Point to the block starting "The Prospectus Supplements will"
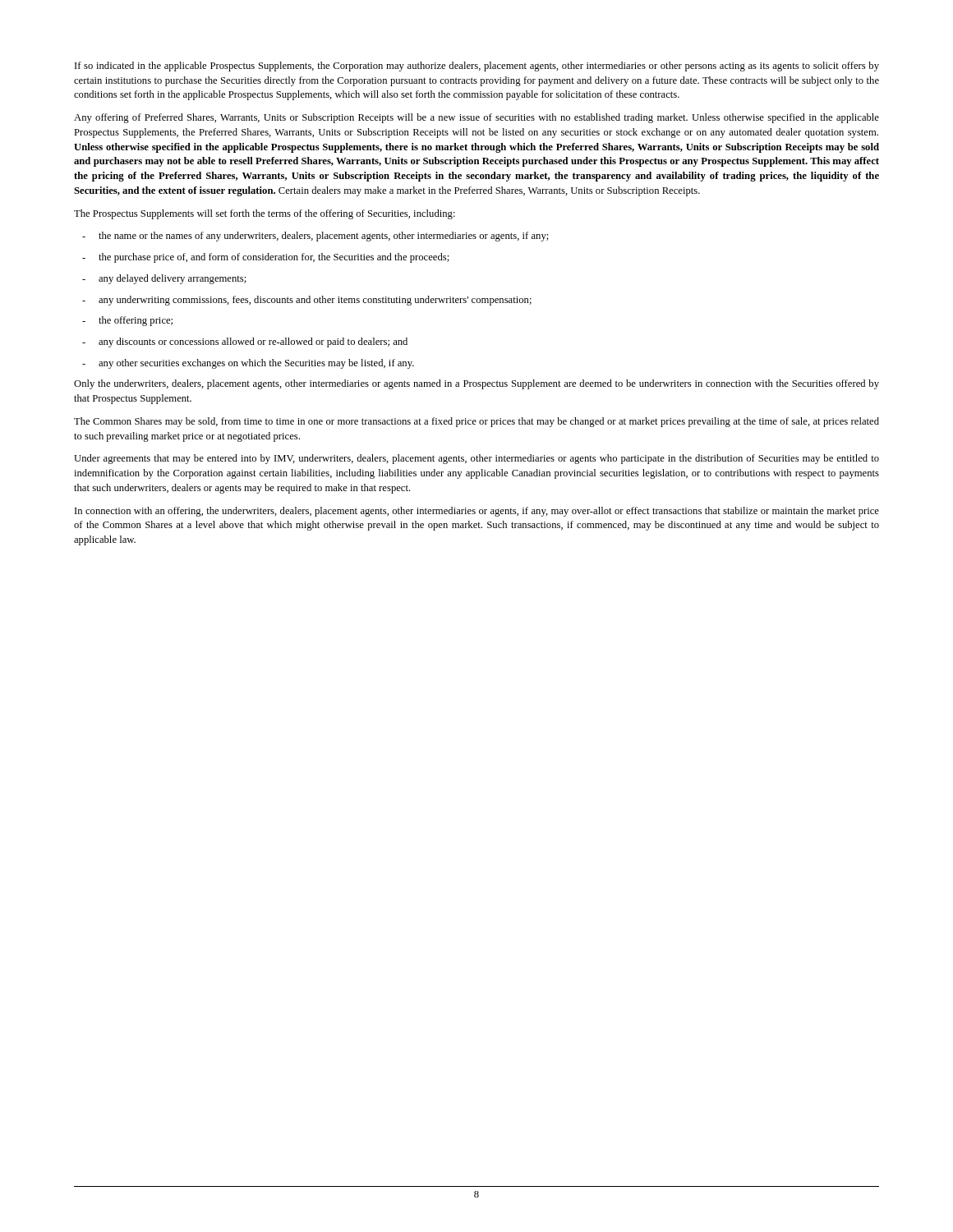Image resolution: width=953 pixels, height=1232 pixels. click(x=265, y=214)
